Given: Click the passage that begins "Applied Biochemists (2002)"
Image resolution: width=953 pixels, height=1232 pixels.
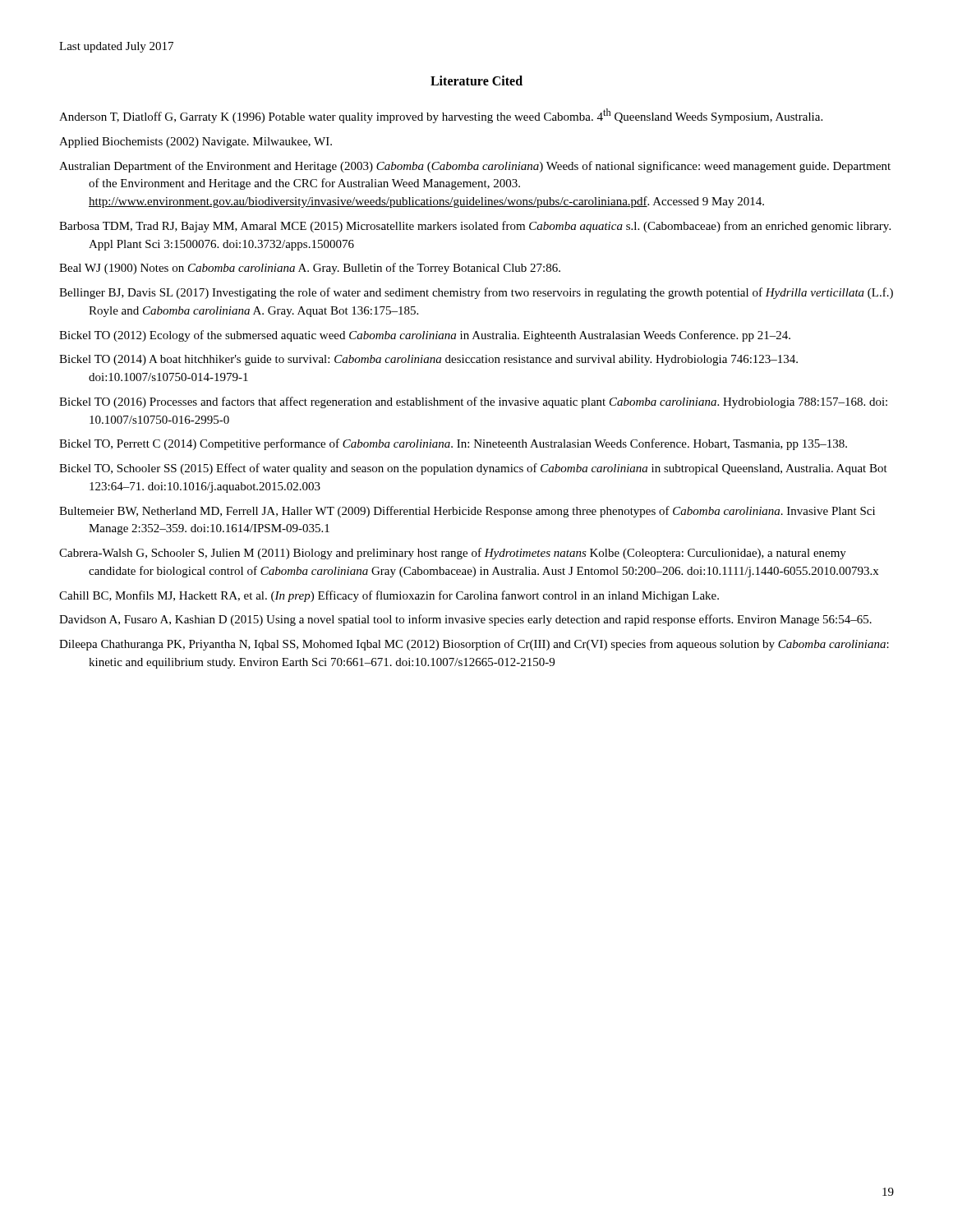Looking at the screenshot, I should tap(196, 141).
